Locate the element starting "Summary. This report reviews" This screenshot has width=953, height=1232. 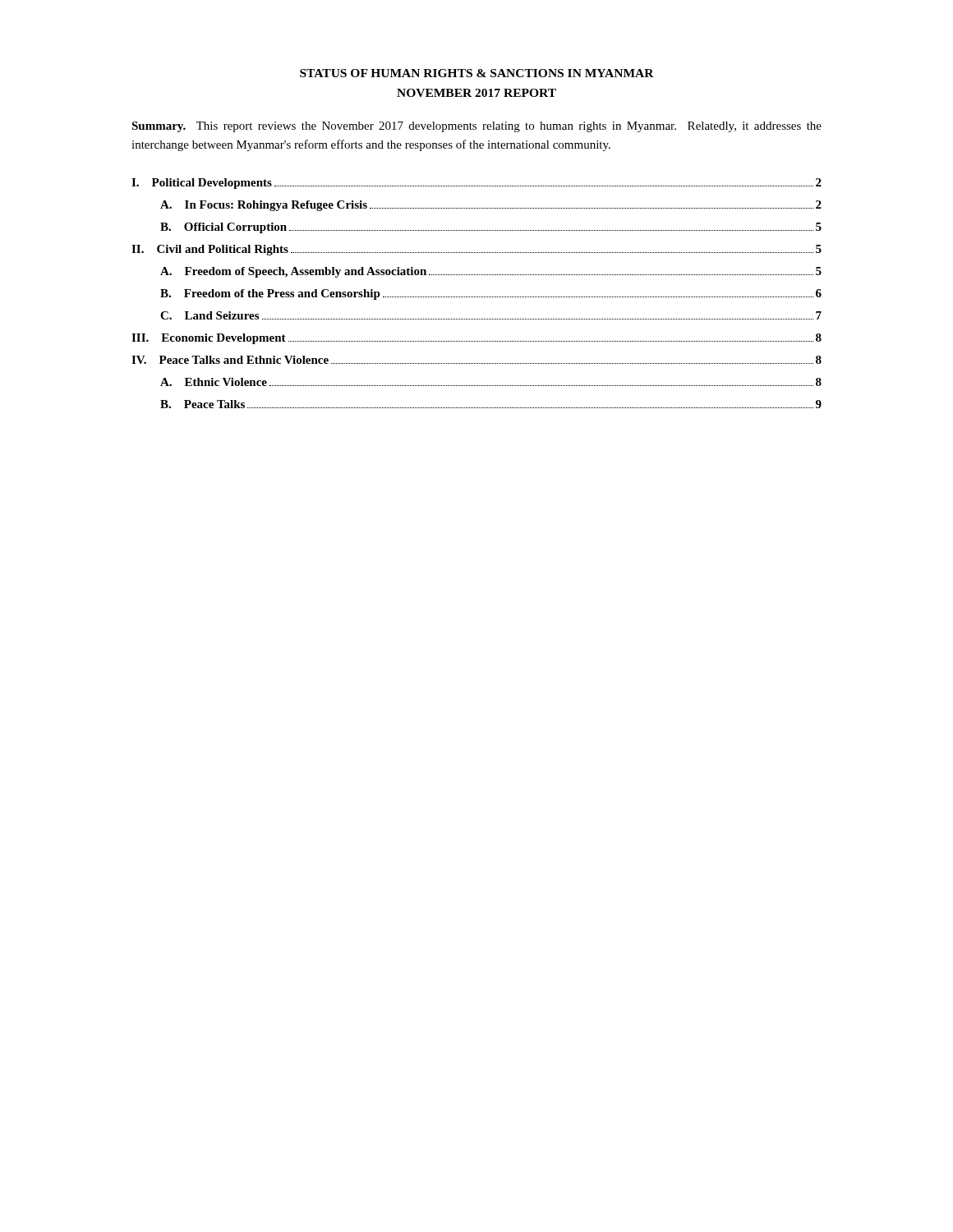476,135
